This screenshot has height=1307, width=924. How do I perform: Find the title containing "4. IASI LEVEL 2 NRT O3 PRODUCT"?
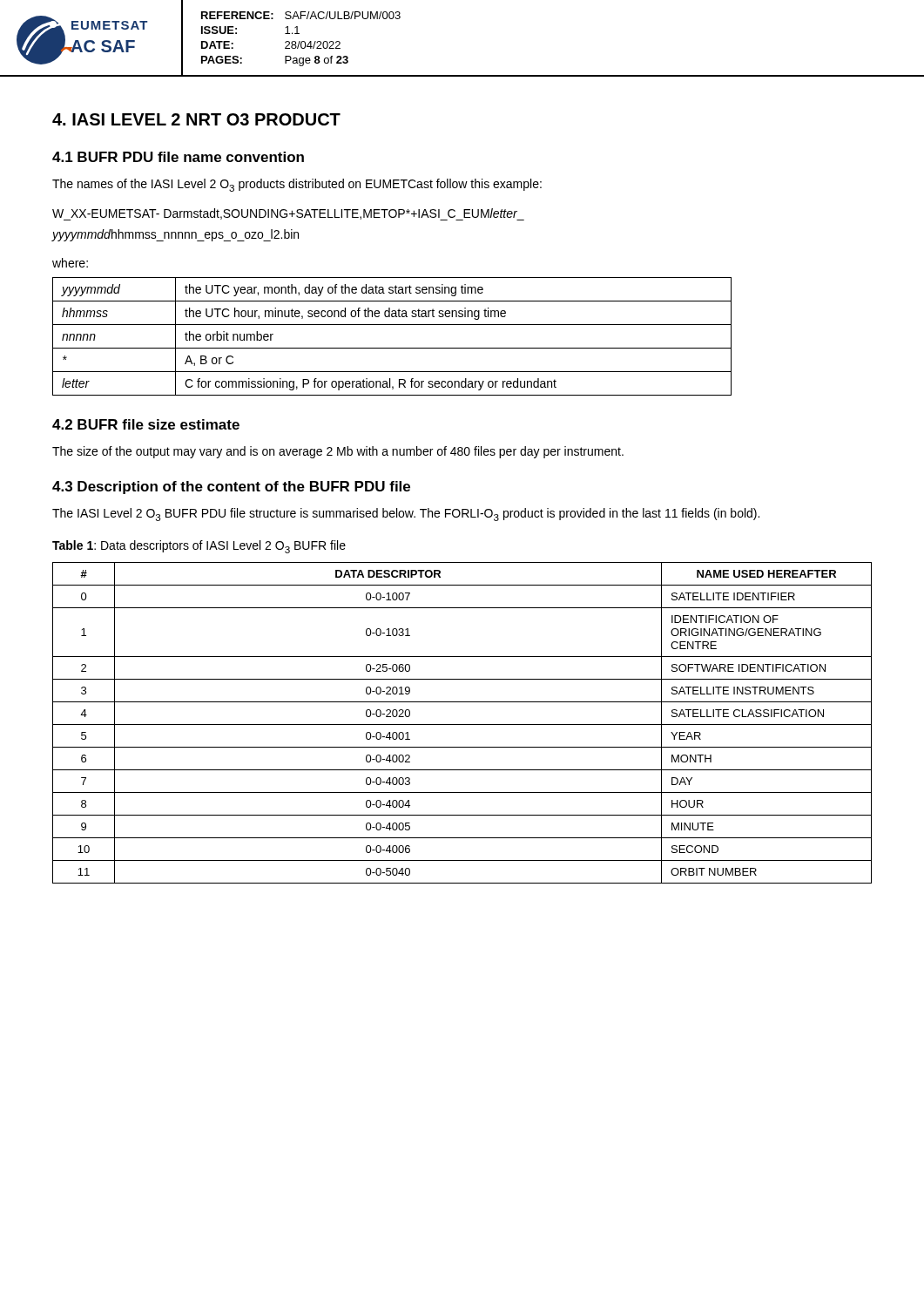click(x=196, y=119)
